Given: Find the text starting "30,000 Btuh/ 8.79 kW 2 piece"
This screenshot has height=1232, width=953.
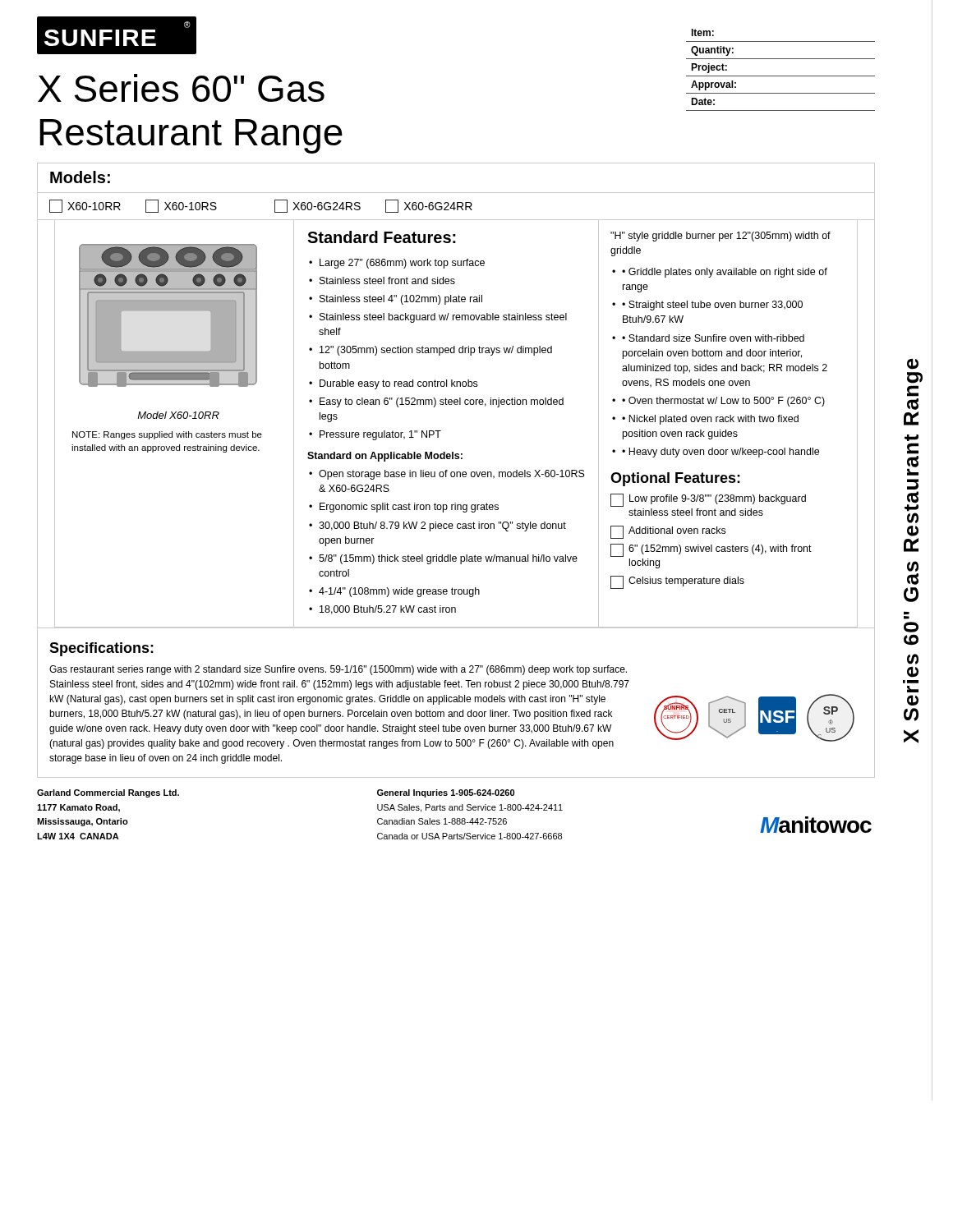Looking at the screenshot, I should tap(442, 533).
